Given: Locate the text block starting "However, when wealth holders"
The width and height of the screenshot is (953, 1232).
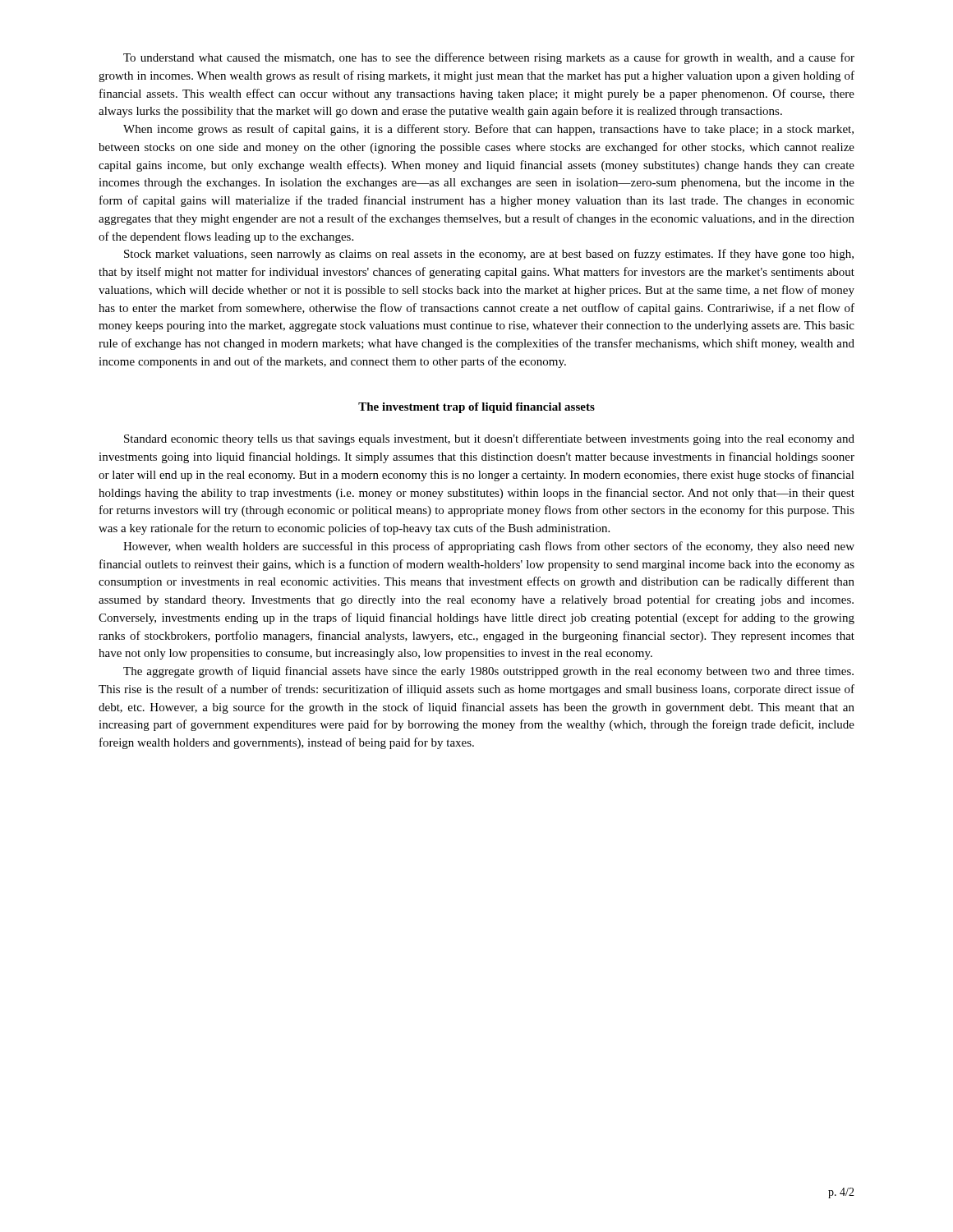Looking at the screenshot, I should (476, 600).
